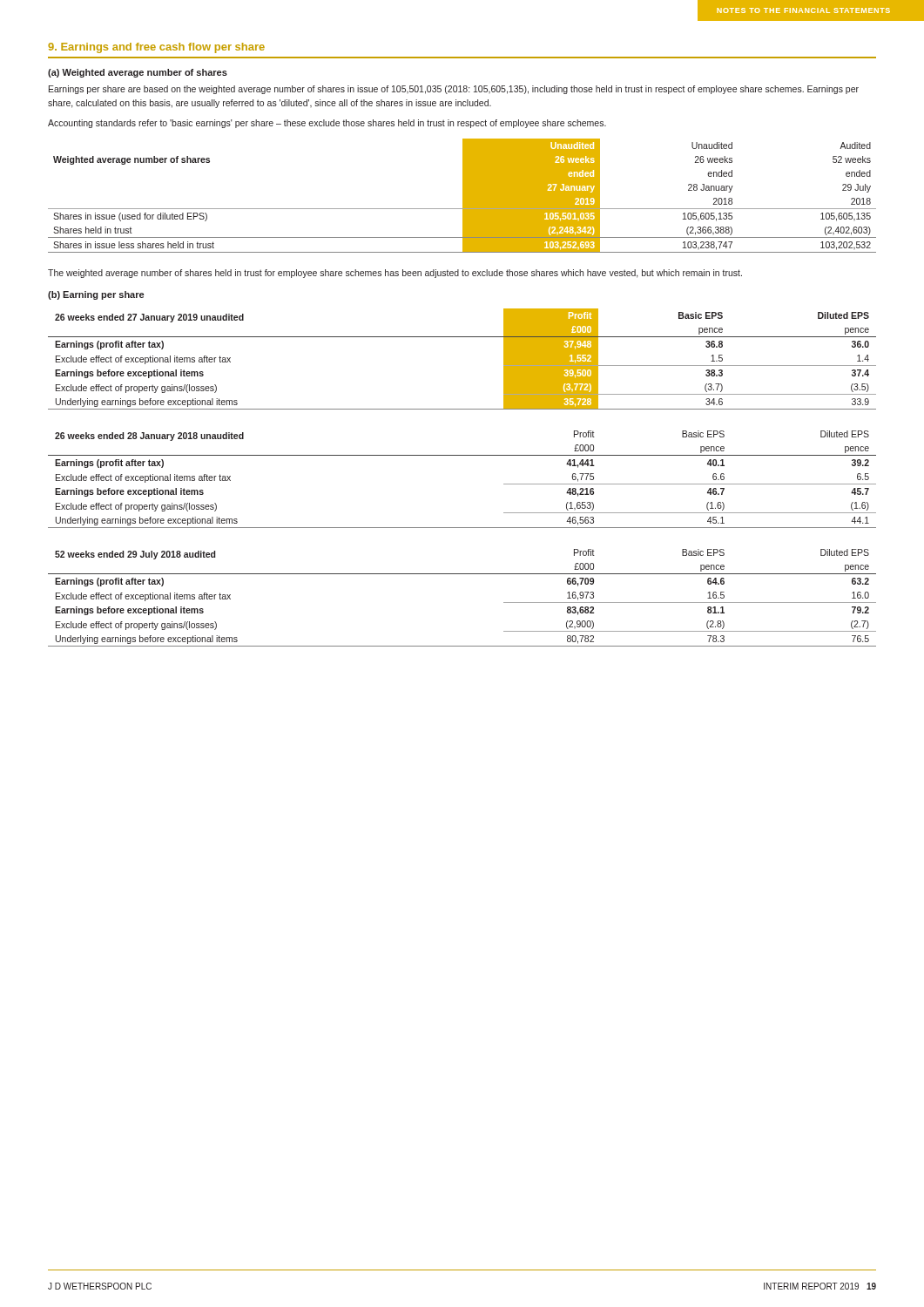Where is the passage that starts "Accounting standards refer to 'basic earnings'"?
Screen dimensions: 1307x924
(327, 122)
